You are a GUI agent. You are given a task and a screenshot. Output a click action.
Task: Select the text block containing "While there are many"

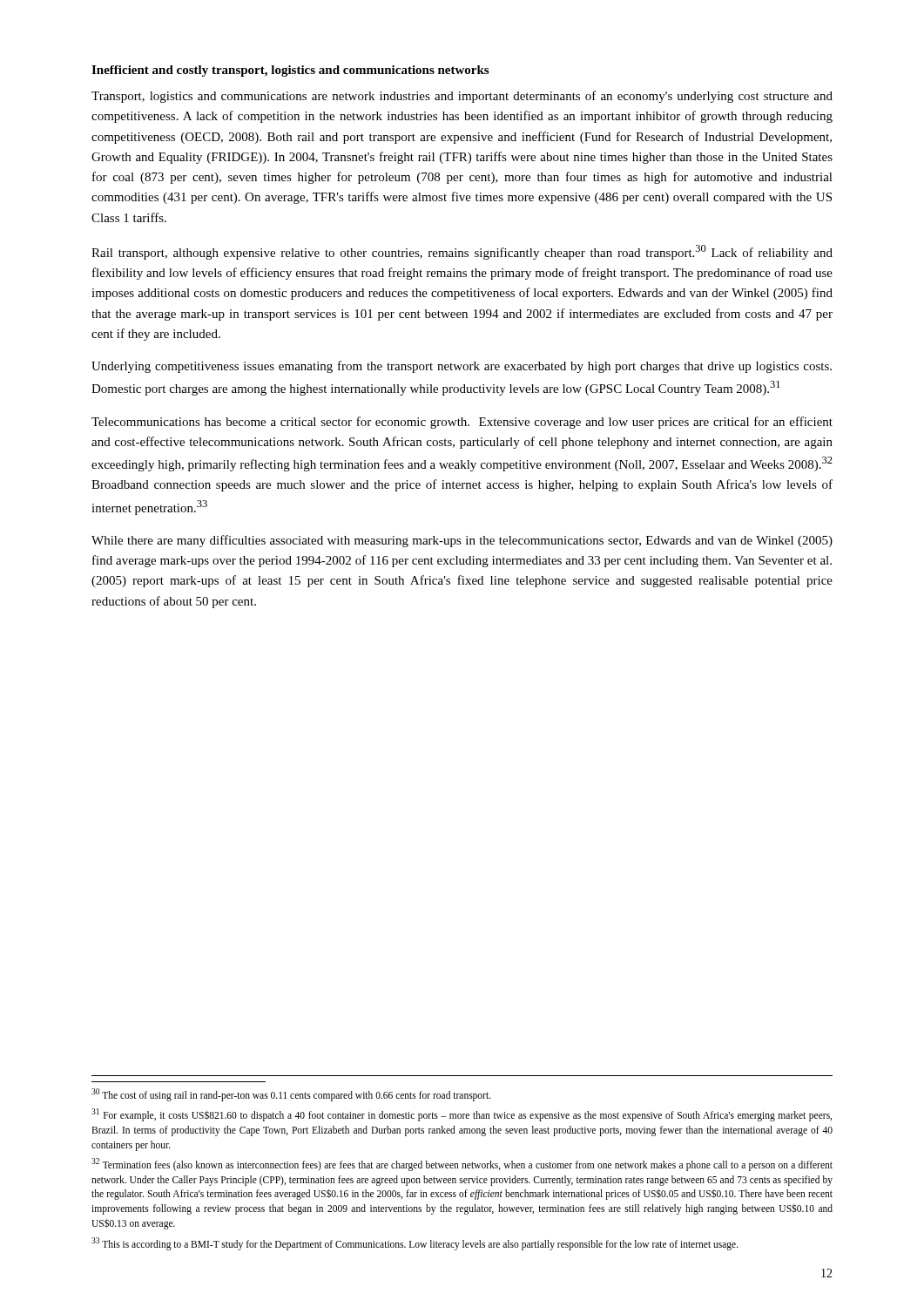(x=462, y=570)
